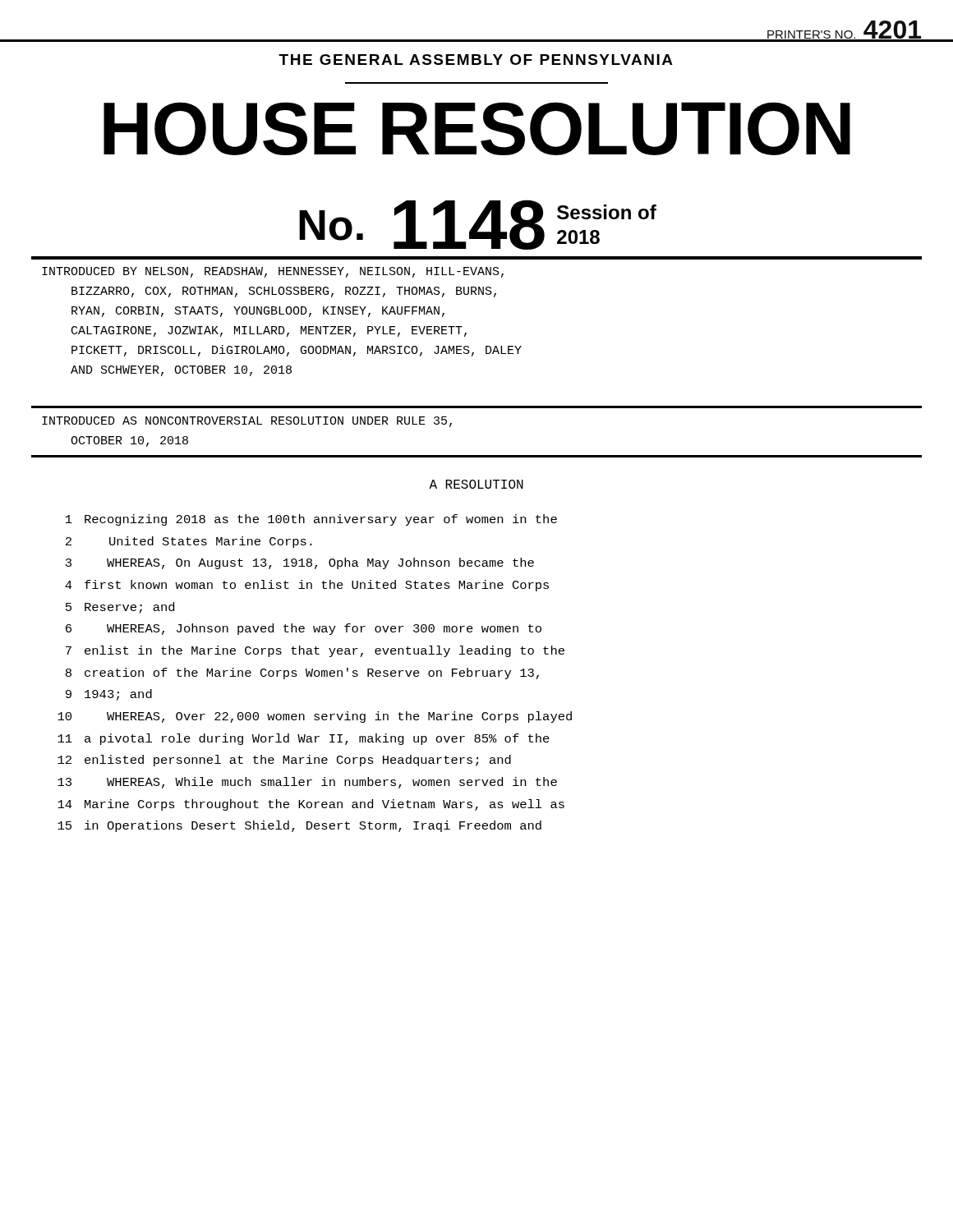Find the block on this page that starts "11 a pivotal role during World"
953x1232 pixels.
(x=476, y=739)
